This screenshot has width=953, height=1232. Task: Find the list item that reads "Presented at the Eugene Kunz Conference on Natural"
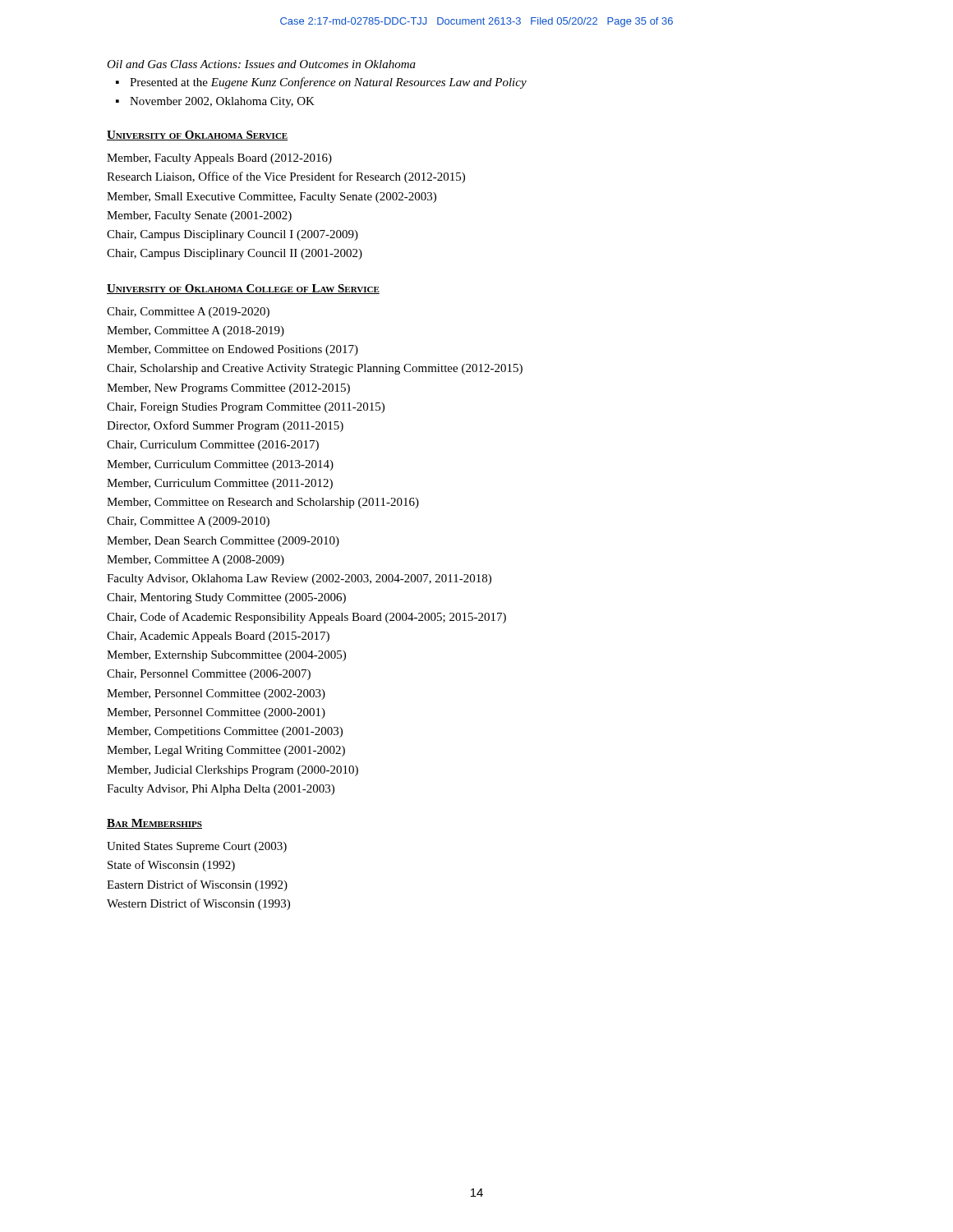[328, 82]
